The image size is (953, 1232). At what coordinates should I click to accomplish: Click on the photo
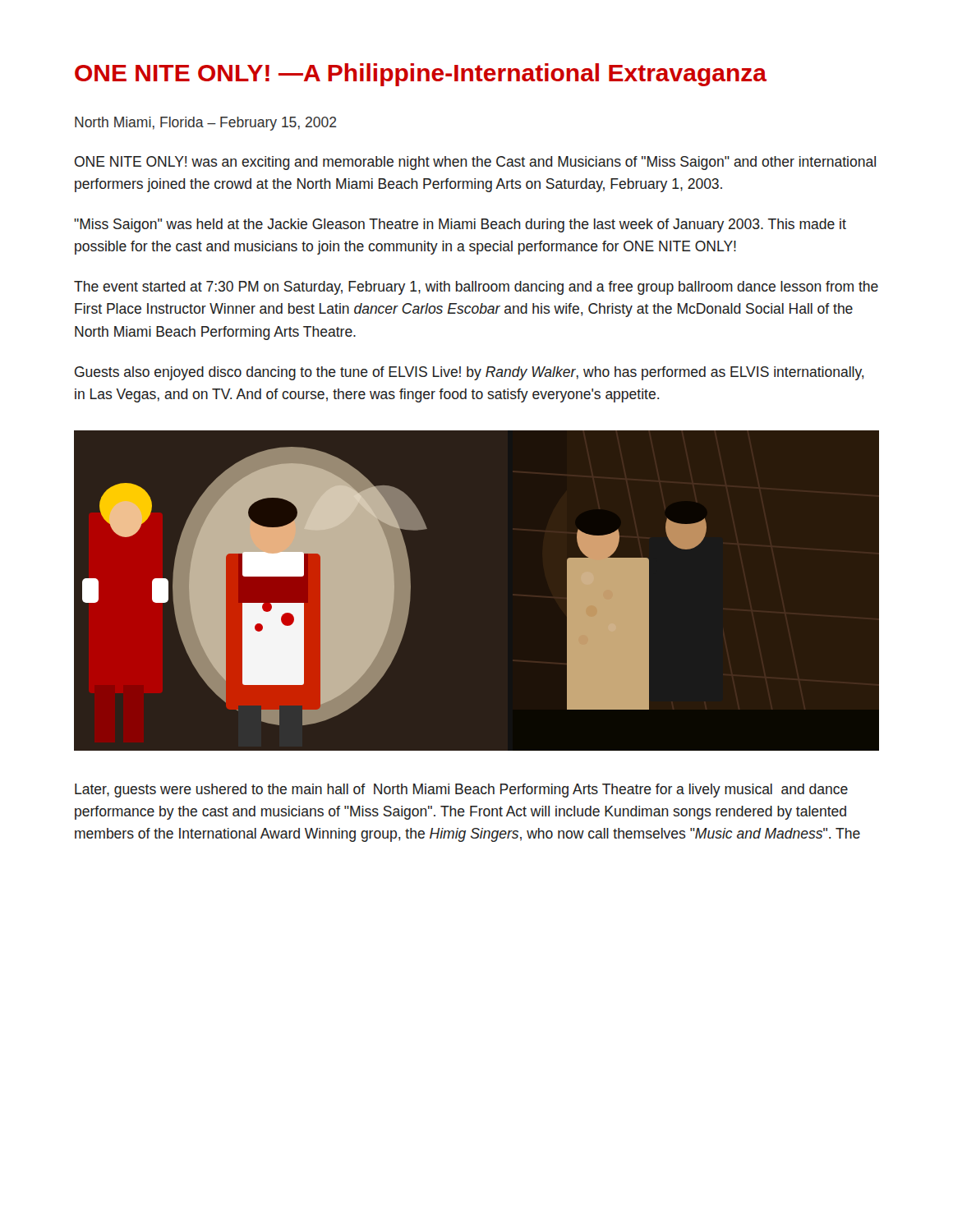tap(476, 592)
